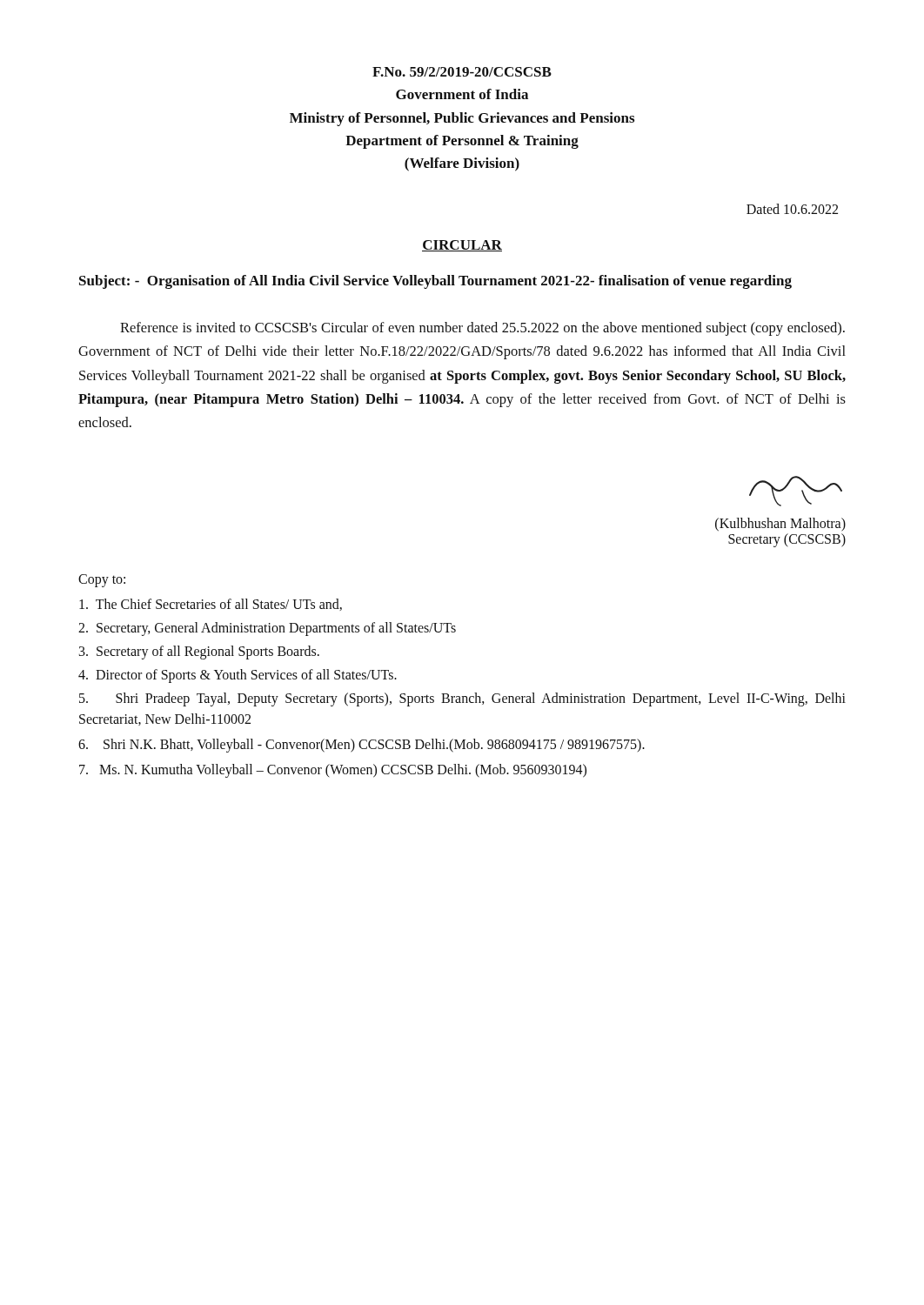Find the list item with the text "6. Shri N.K. Bhatt, Volleyball - Convenor(Men) CCSCSB"
Viewport: 924px width, 1305px height.
362,744
